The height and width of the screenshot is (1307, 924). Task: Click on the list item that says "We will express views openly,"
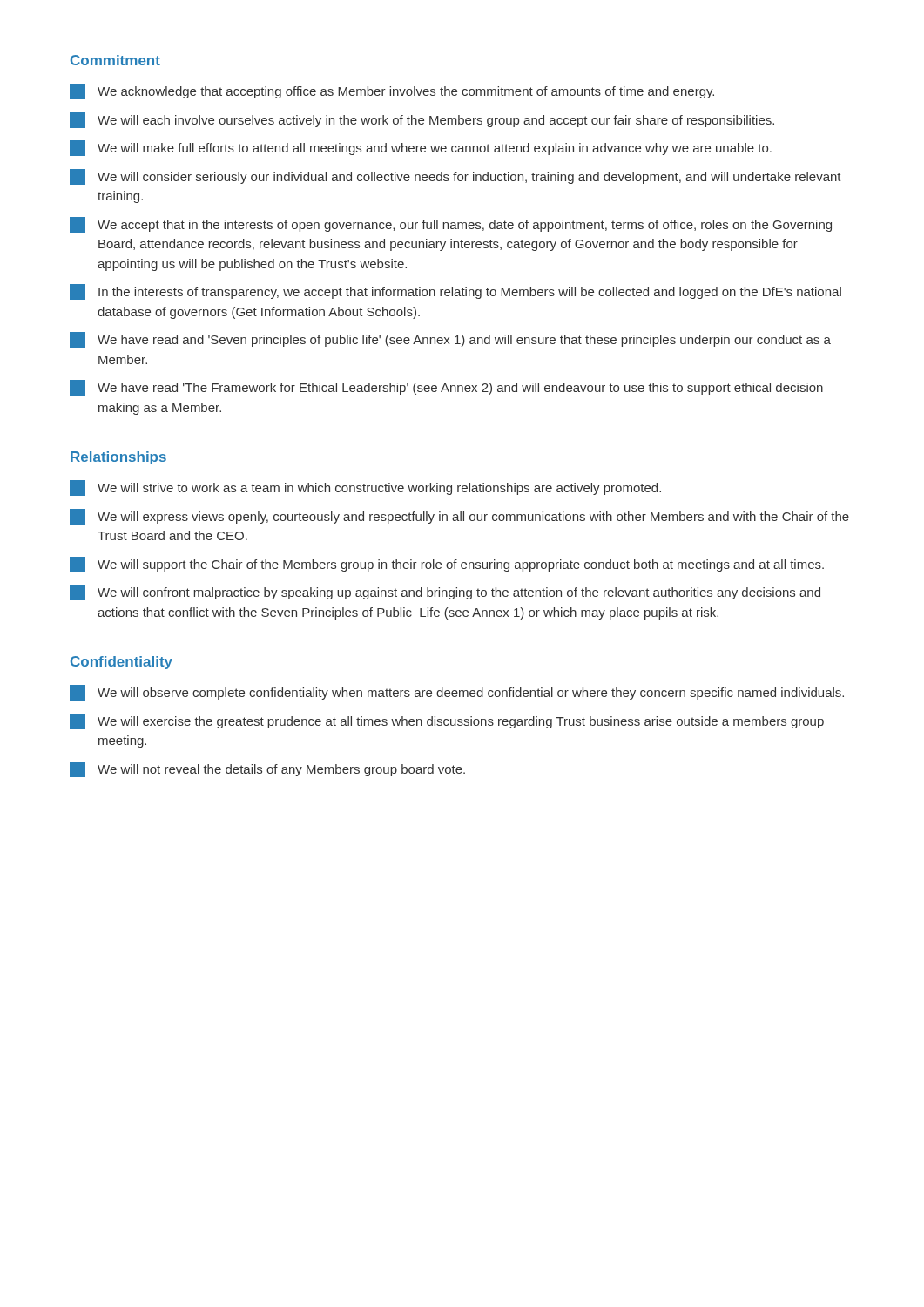[462, 526]
